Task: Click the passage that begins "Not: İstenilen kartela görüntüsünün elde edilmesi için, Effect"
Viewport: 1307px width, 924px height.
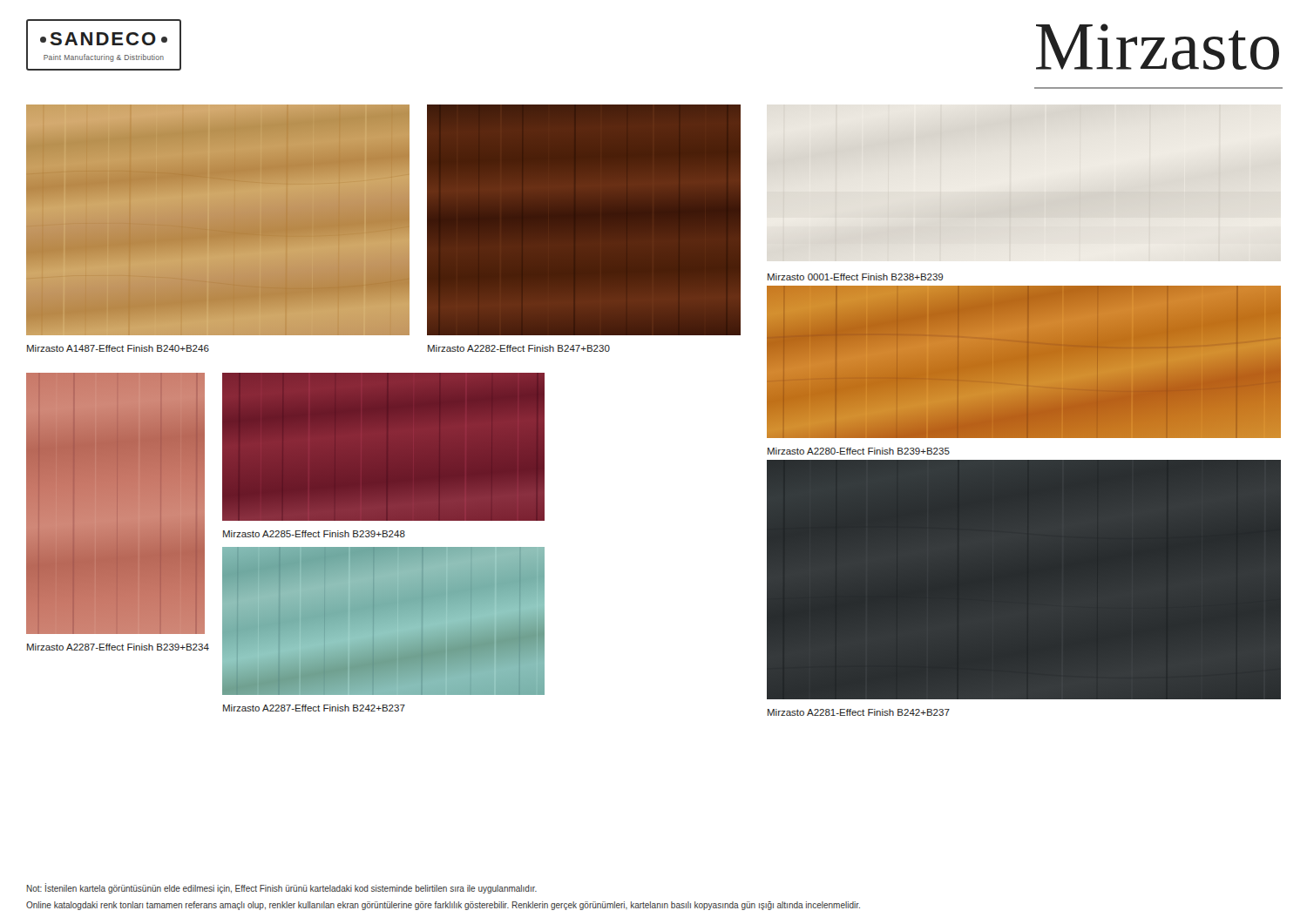Action: [443, 897]
